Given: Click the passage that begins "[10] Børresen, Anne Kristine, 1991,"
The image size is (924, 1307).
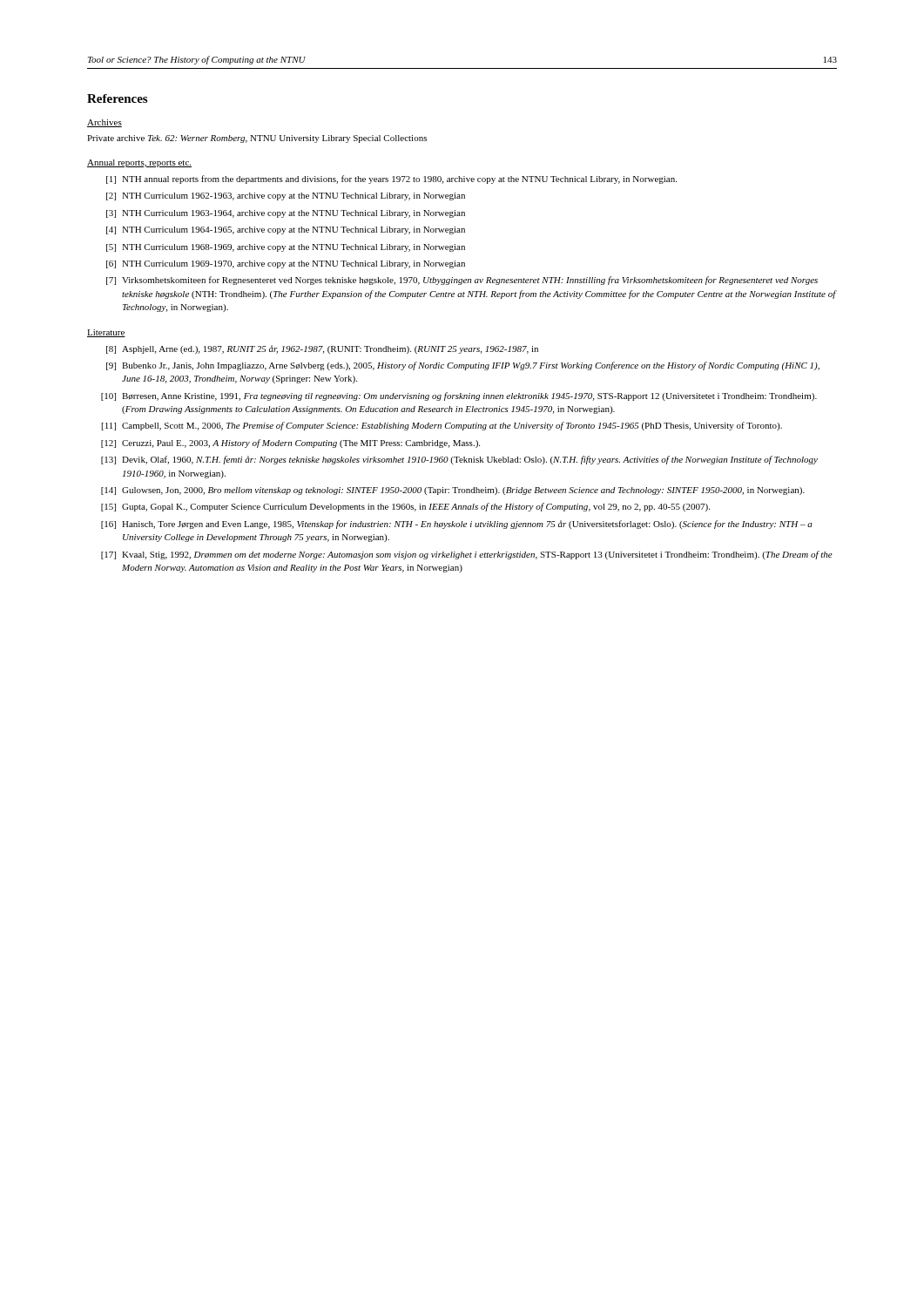Looking at the screenshot, I should (x=462, y=403).
